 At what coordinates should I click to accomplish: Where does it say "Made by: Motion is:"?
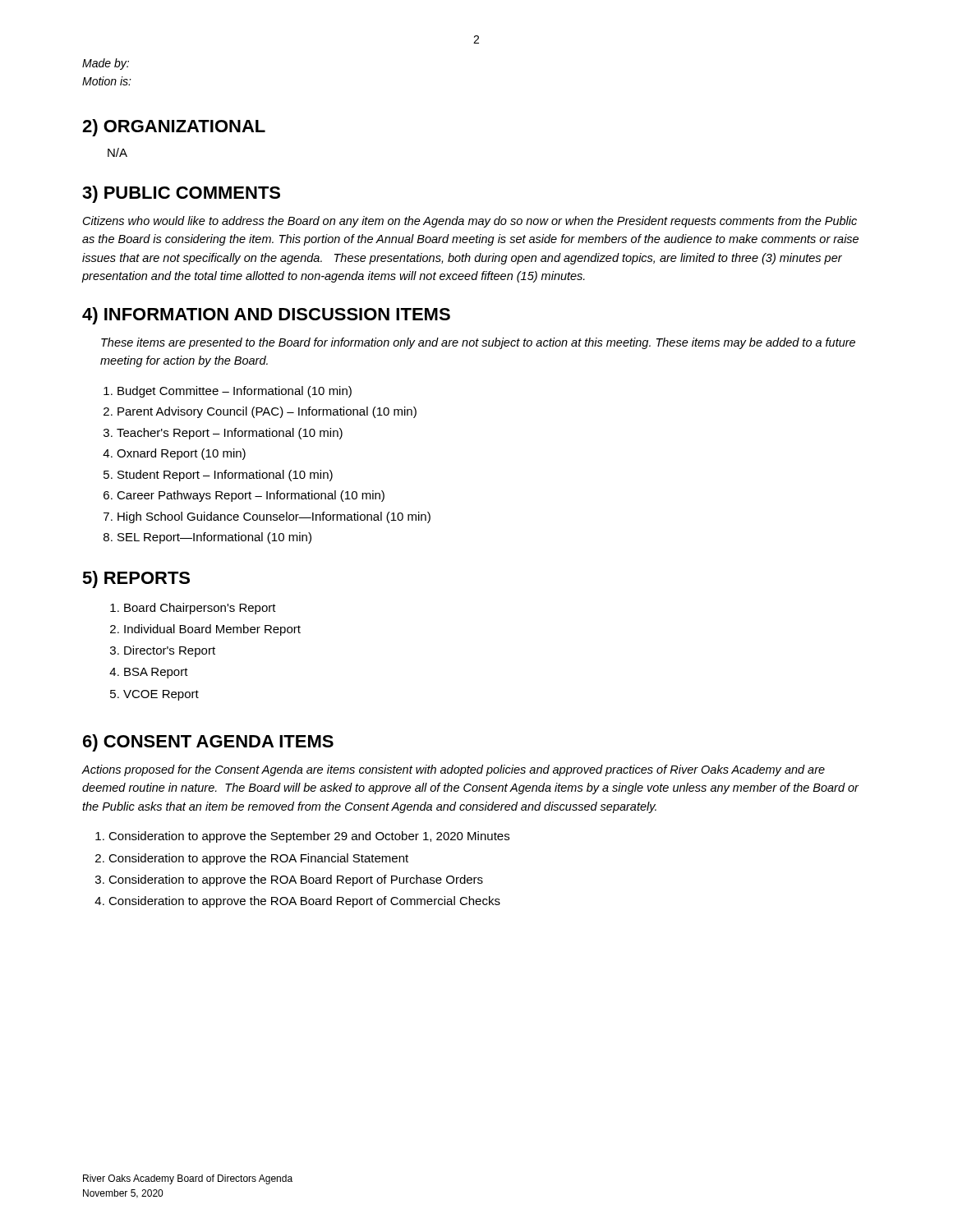107,72
